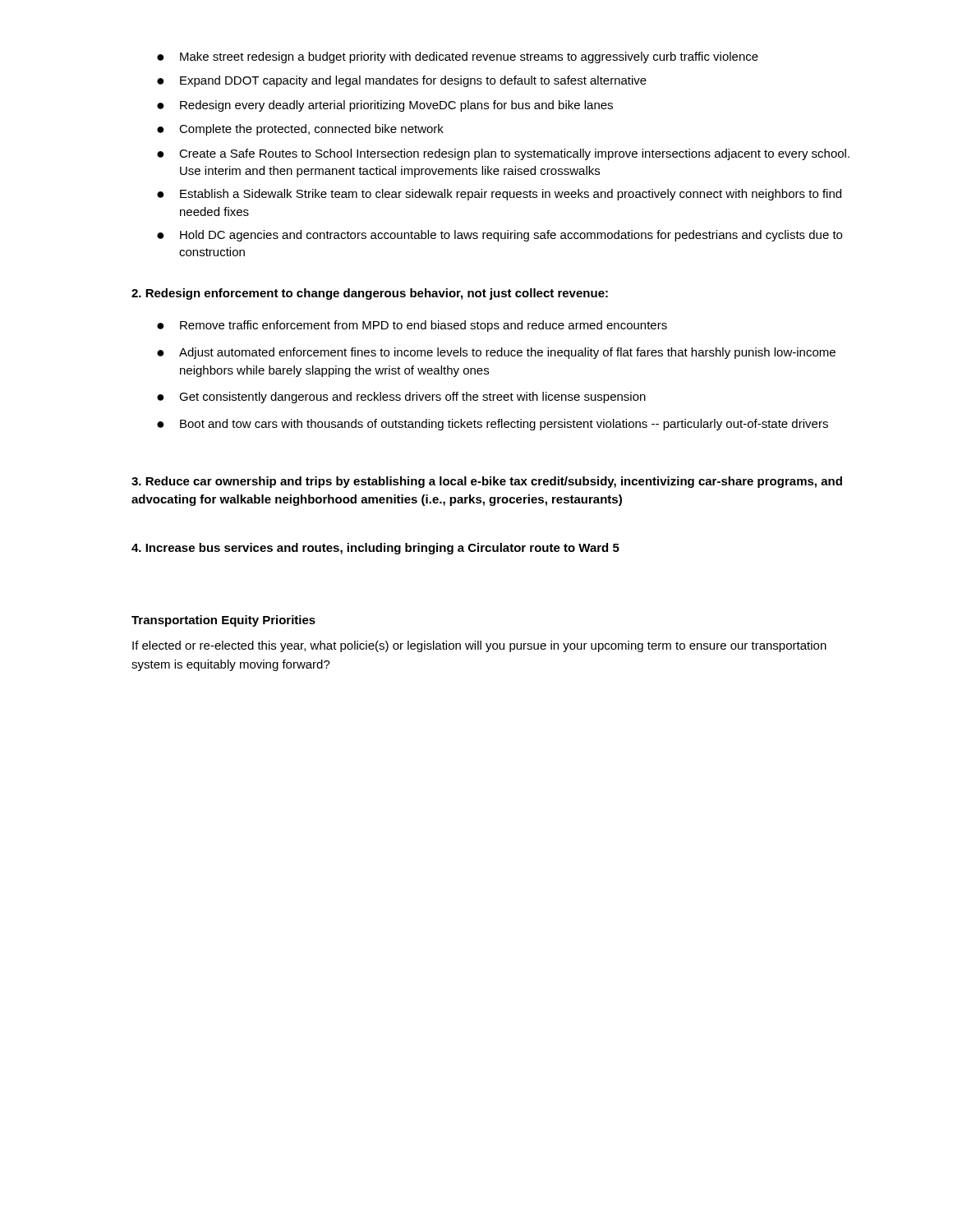Click on the block starting "● Remove traffic enforcement from MPD to"
The height and width of the screenshot is (1232, 953).
click(505, 326)
